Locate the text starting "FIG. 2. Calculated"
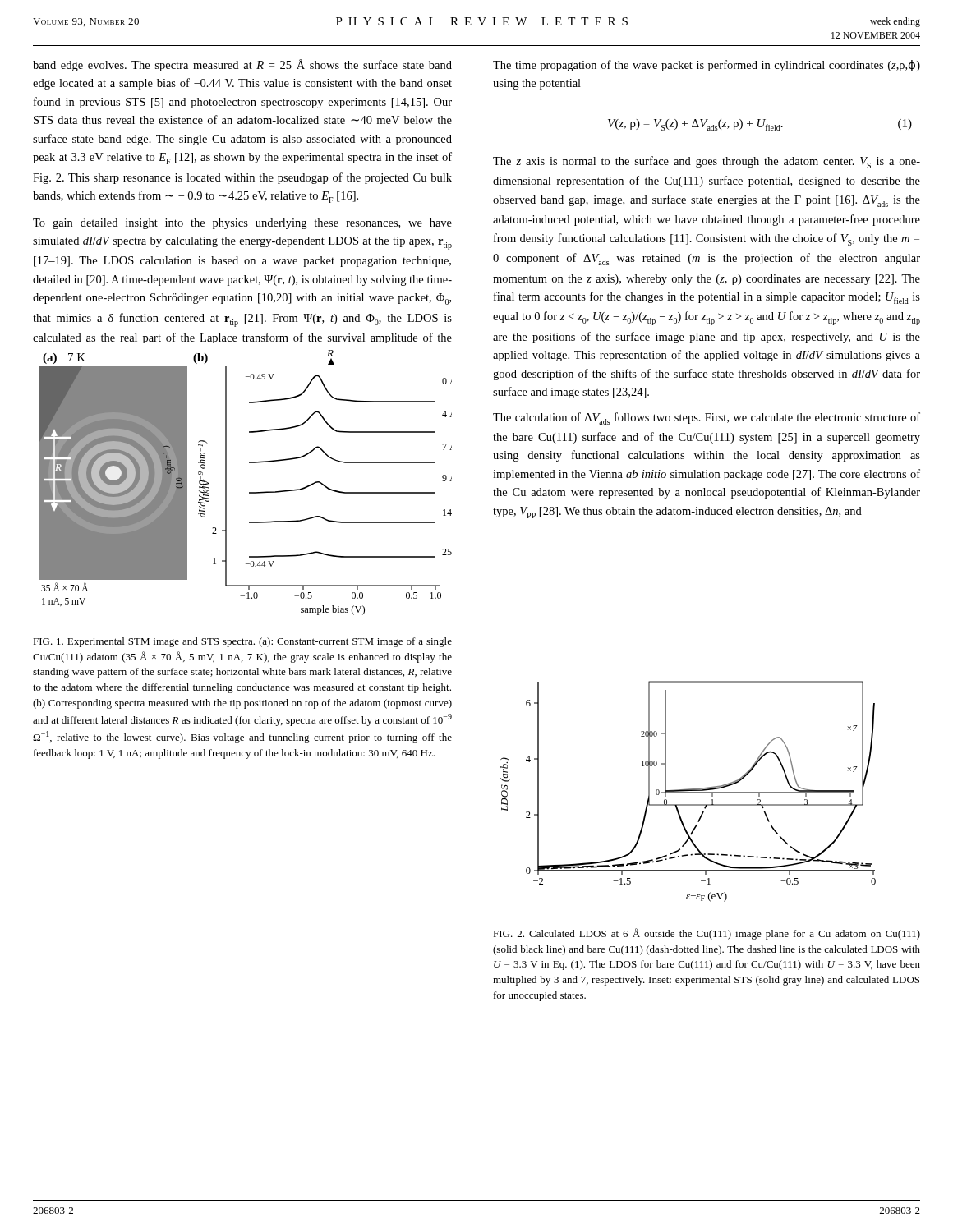953x1232 pixels. pyautogui.click(x=707, y=964)
